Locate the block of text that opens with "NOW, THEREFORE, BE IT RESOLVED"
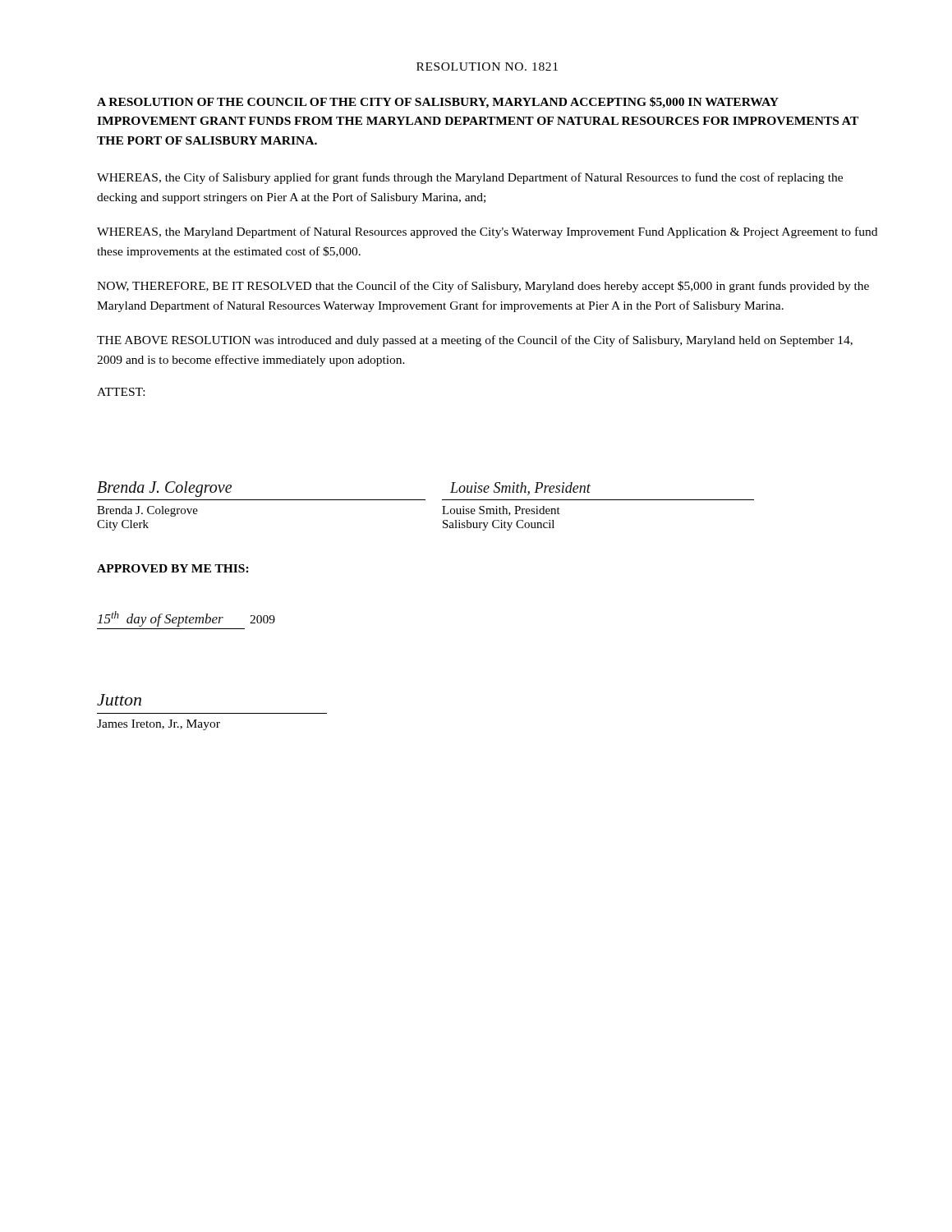 [x=483, y=295]
